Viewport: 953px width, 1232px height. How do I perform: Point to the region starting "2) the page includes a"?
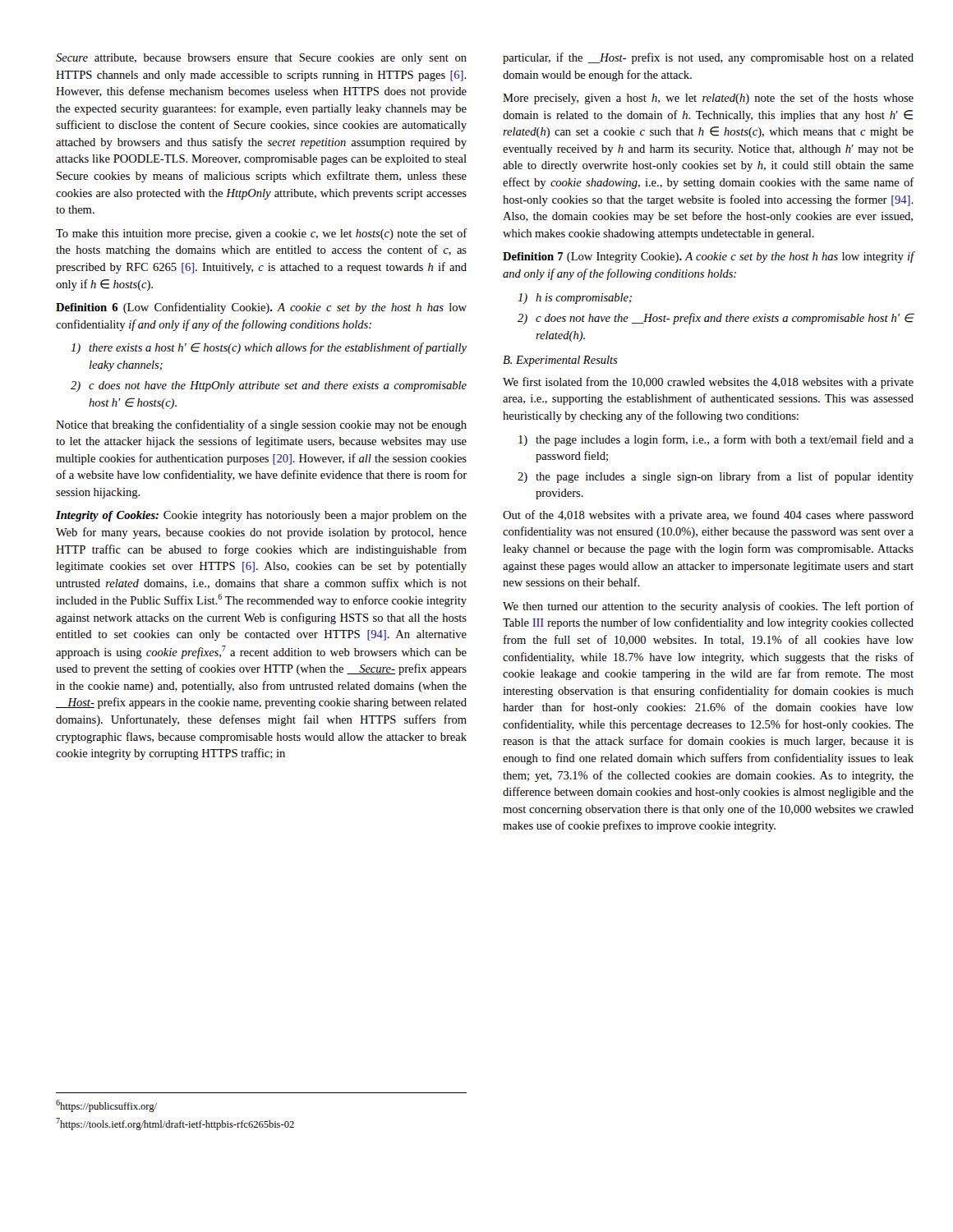(x=716, y=485)
